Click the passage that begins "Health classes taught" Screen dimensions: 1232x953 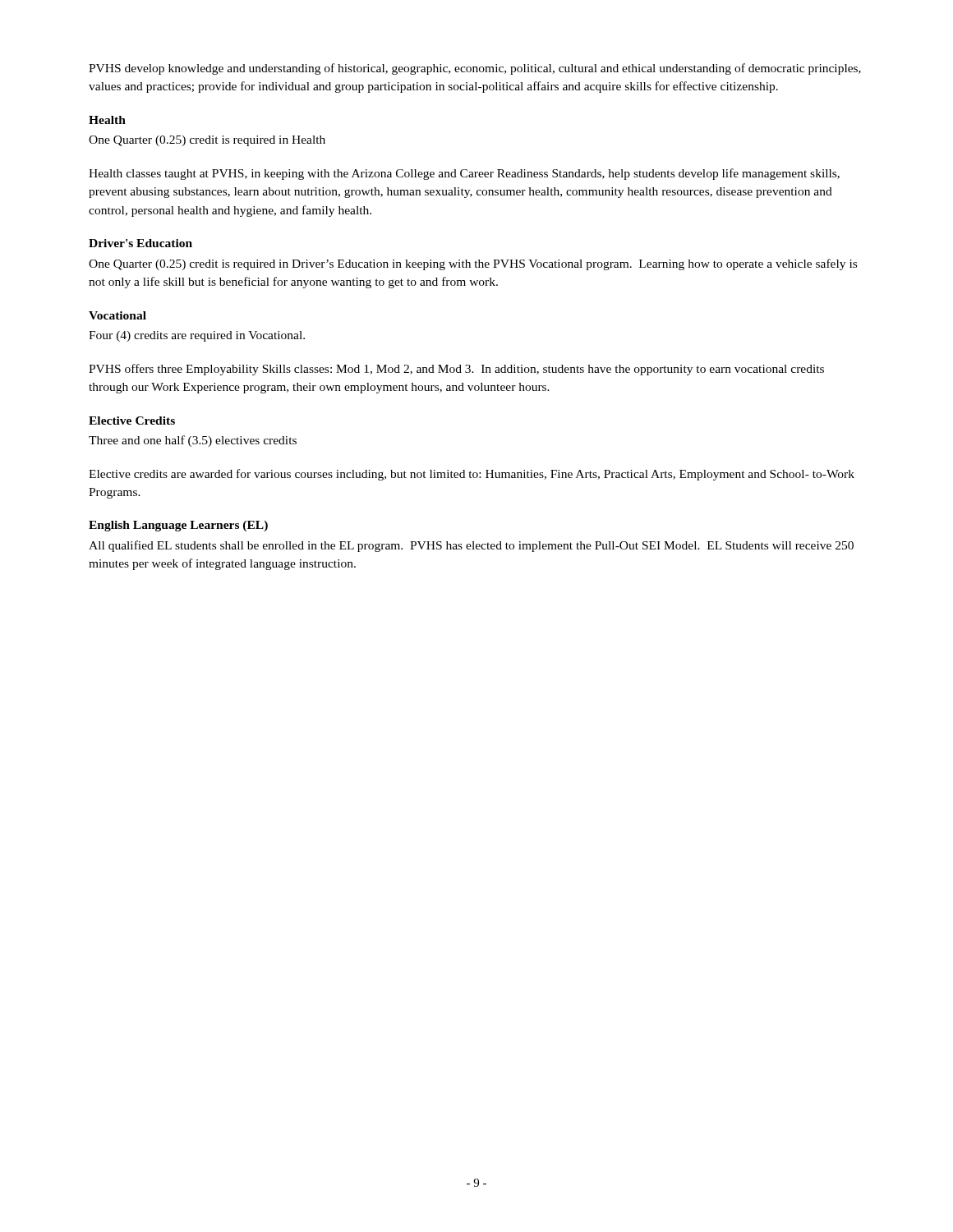(x=464, y=191)
